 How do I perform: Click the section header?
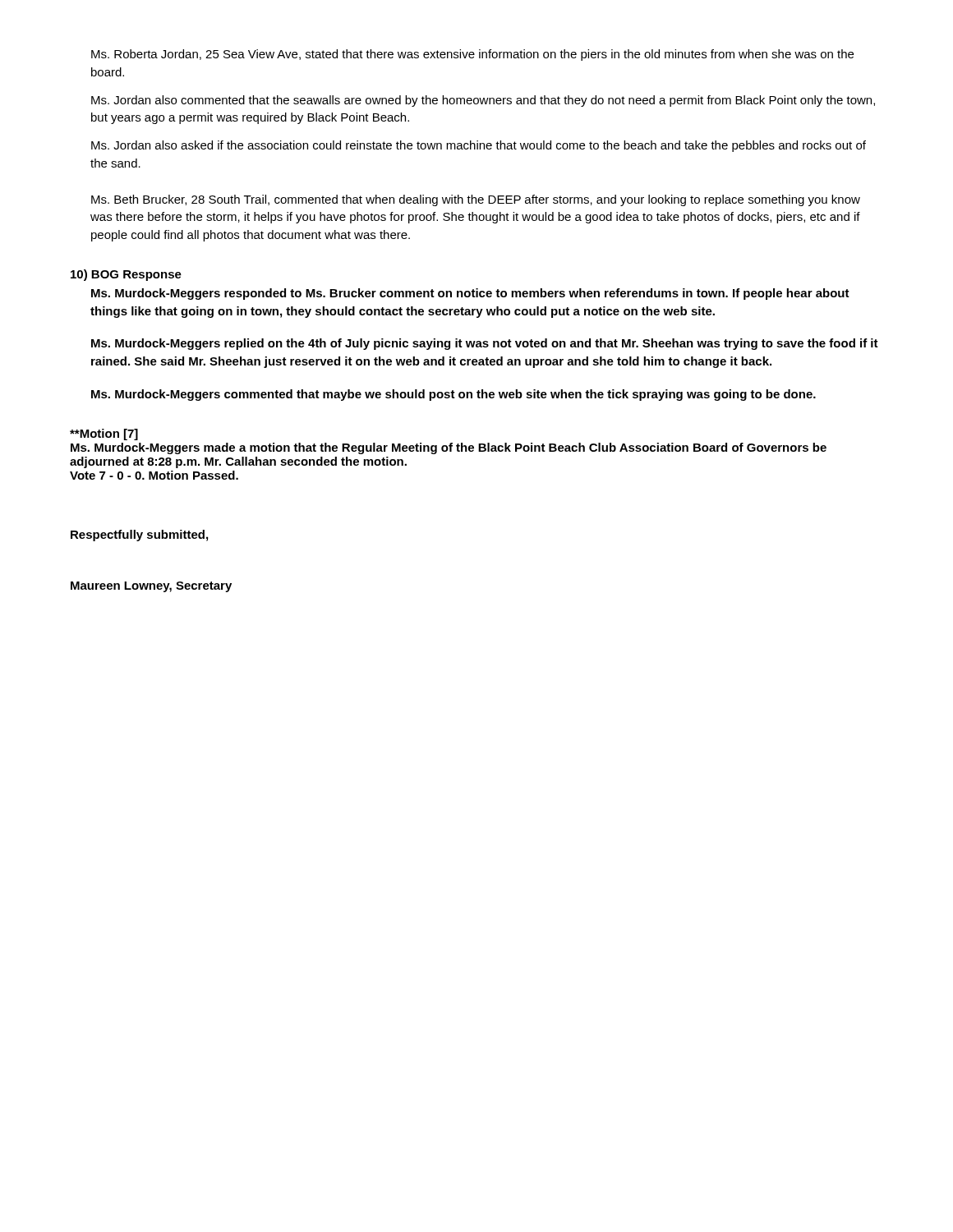click(126, 274)
